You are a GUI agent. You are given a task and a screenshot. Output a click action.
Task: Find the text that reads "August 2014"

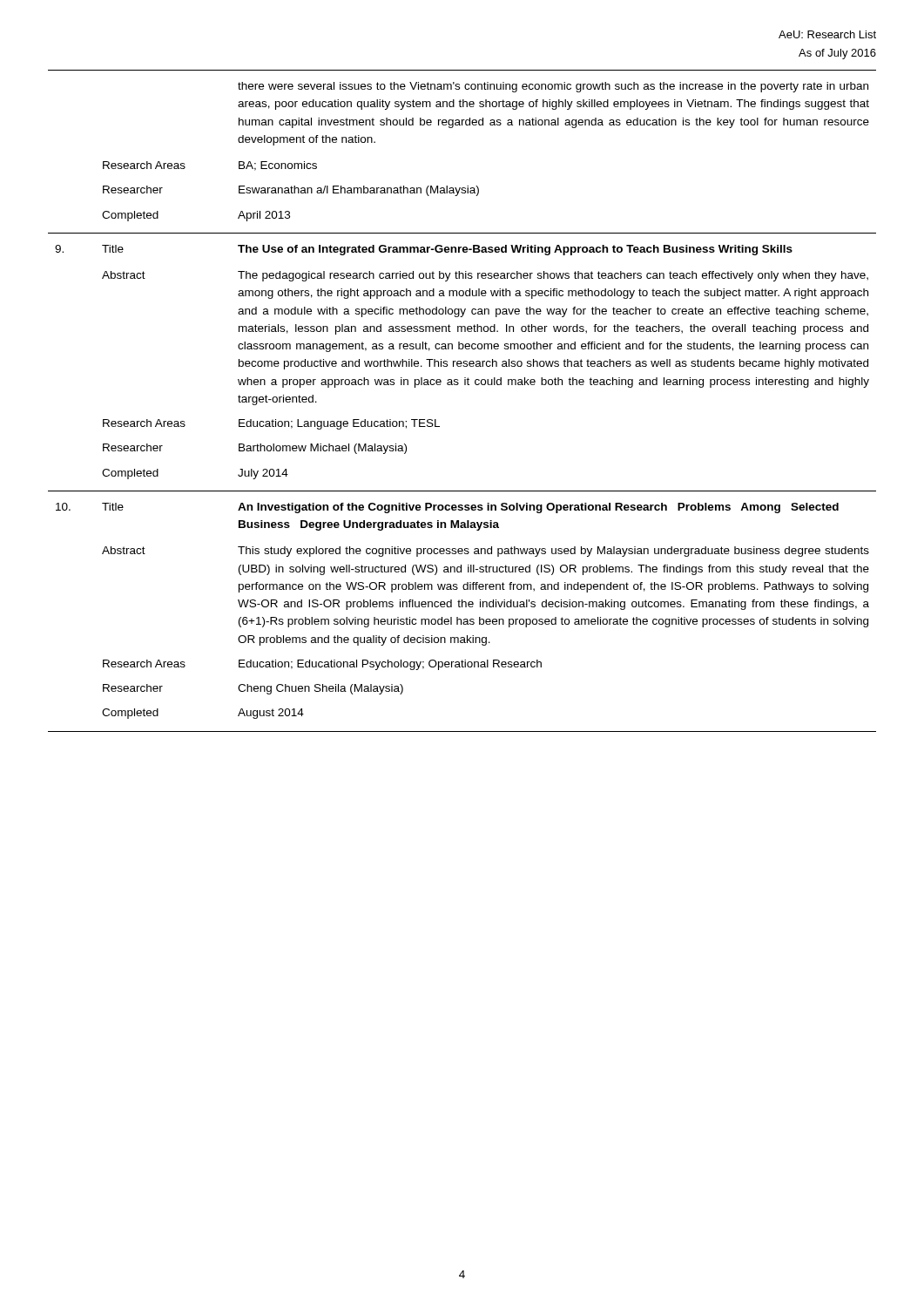(271, 713)
